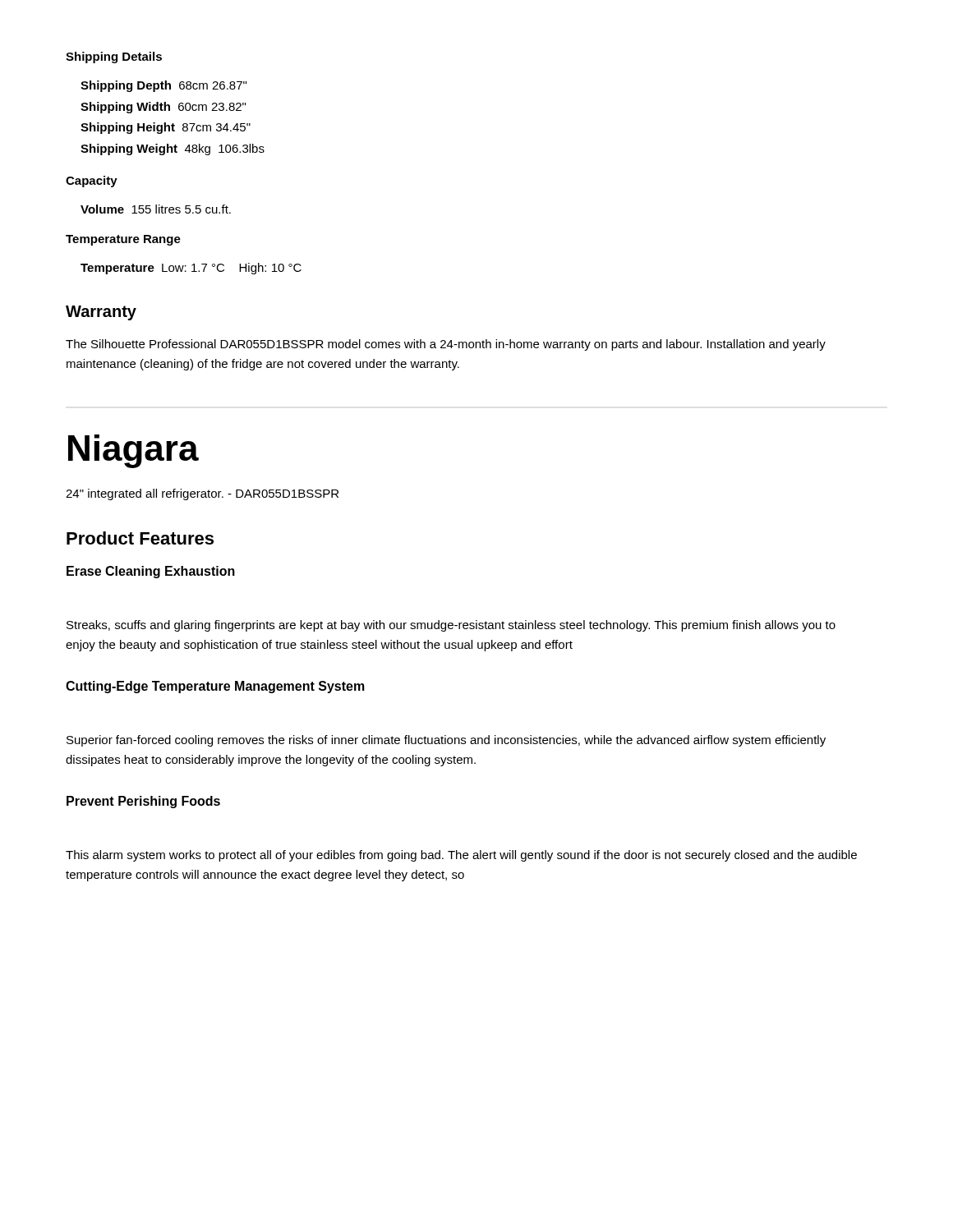Locate the text "Prevent Perishing Foods"
Image resolution: width=953 pixels, height=1232 pixels.
[x=143, y=801]
